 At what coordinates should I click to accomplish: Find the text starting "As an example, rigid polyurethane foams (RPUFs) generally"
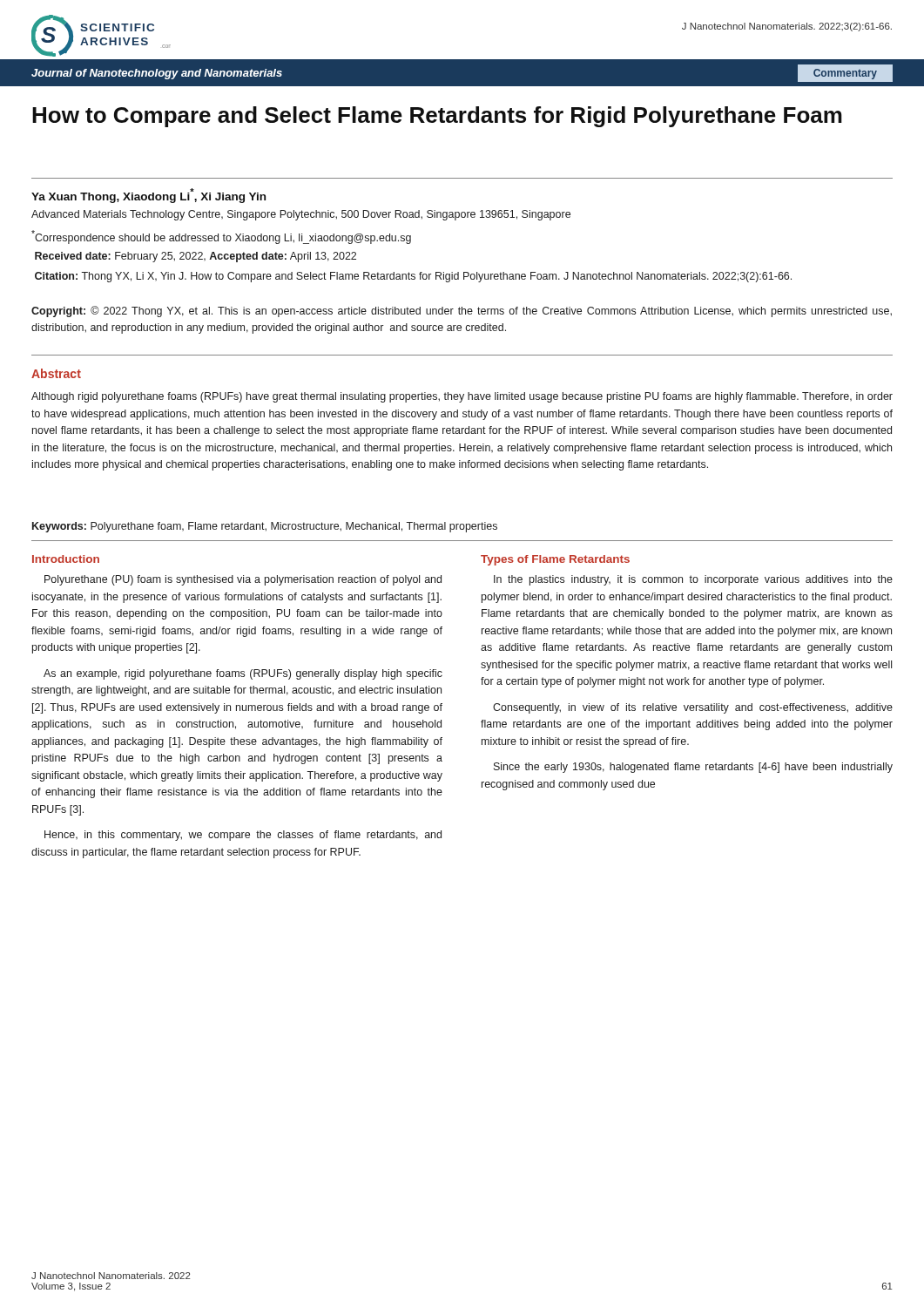(237, 741)
